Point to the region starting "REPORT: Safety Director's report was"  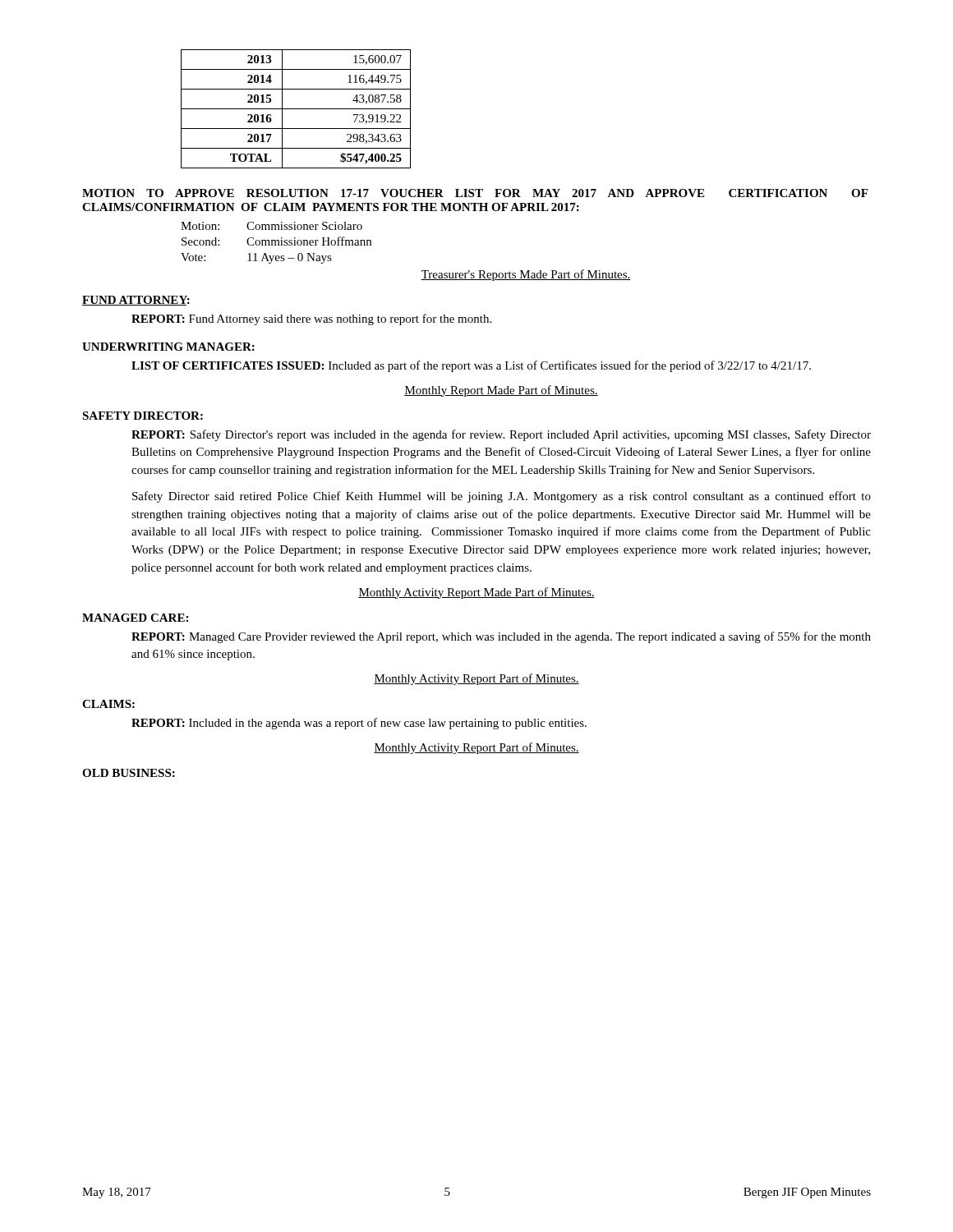[x=501, y=501]
